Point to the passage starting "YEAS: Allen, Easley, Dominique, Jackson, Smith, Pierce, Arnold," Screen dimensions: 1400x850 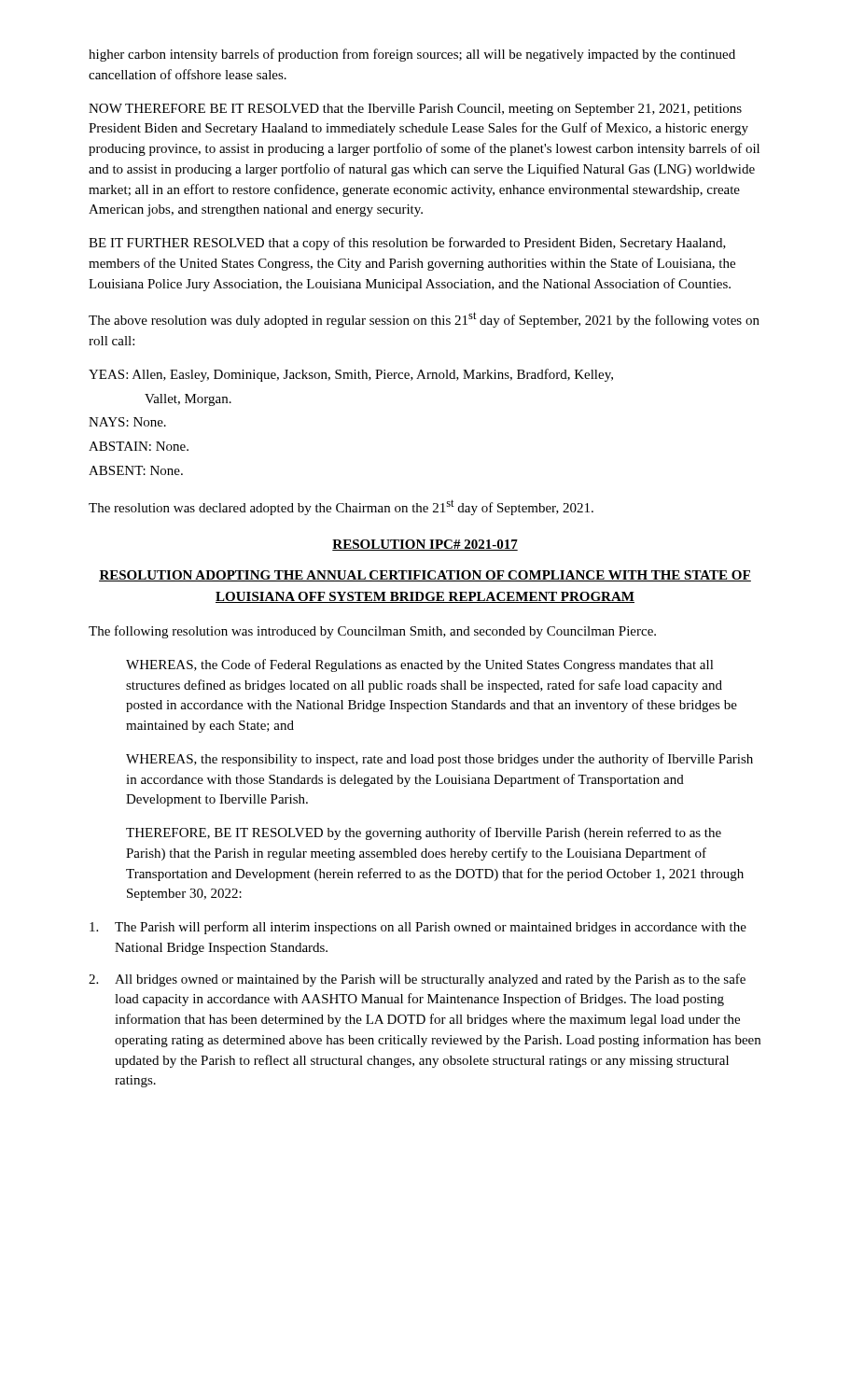(x=351, y=375)
